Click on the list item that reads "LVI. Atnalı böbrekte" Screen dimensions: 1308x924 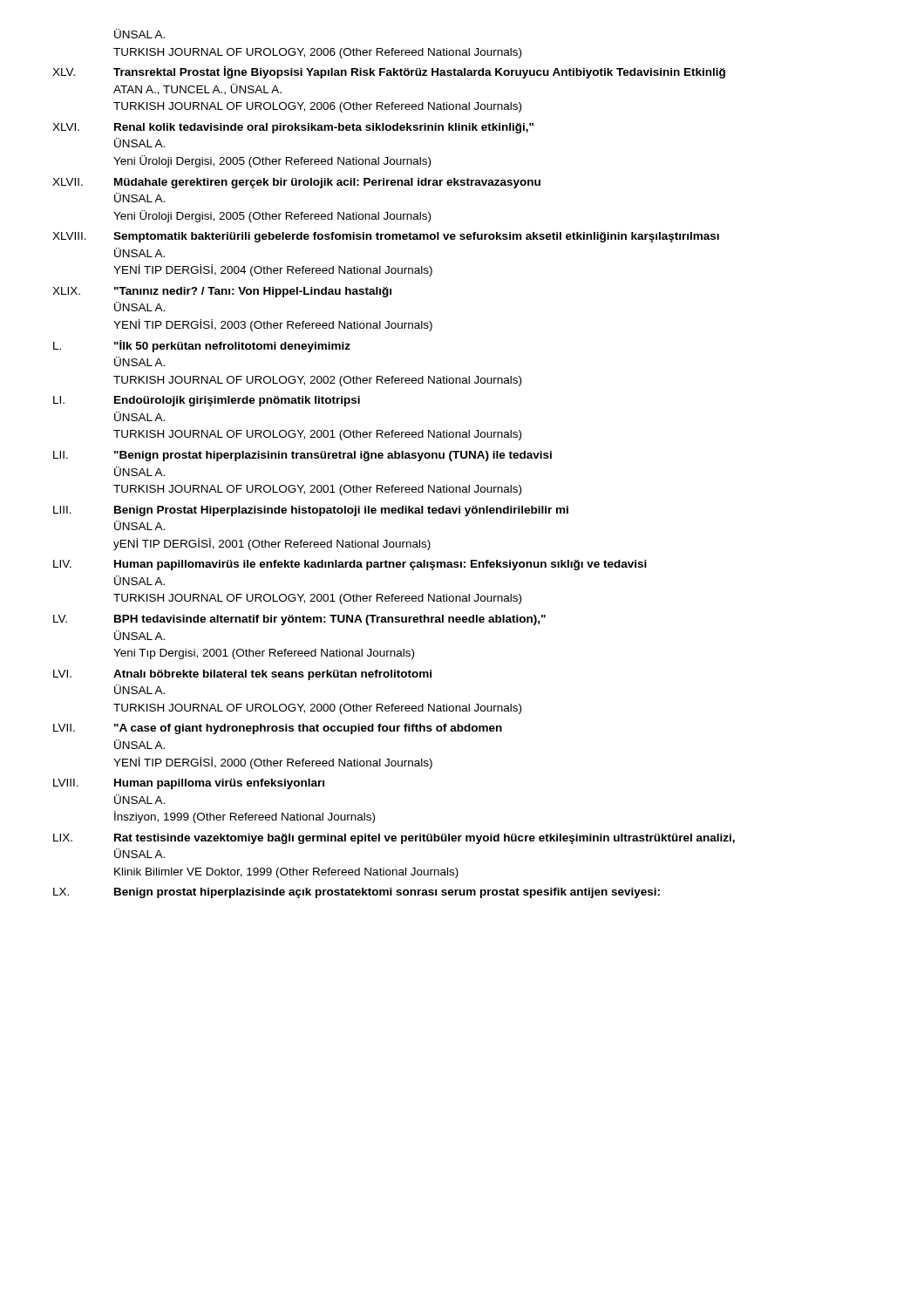coord(242,675)
